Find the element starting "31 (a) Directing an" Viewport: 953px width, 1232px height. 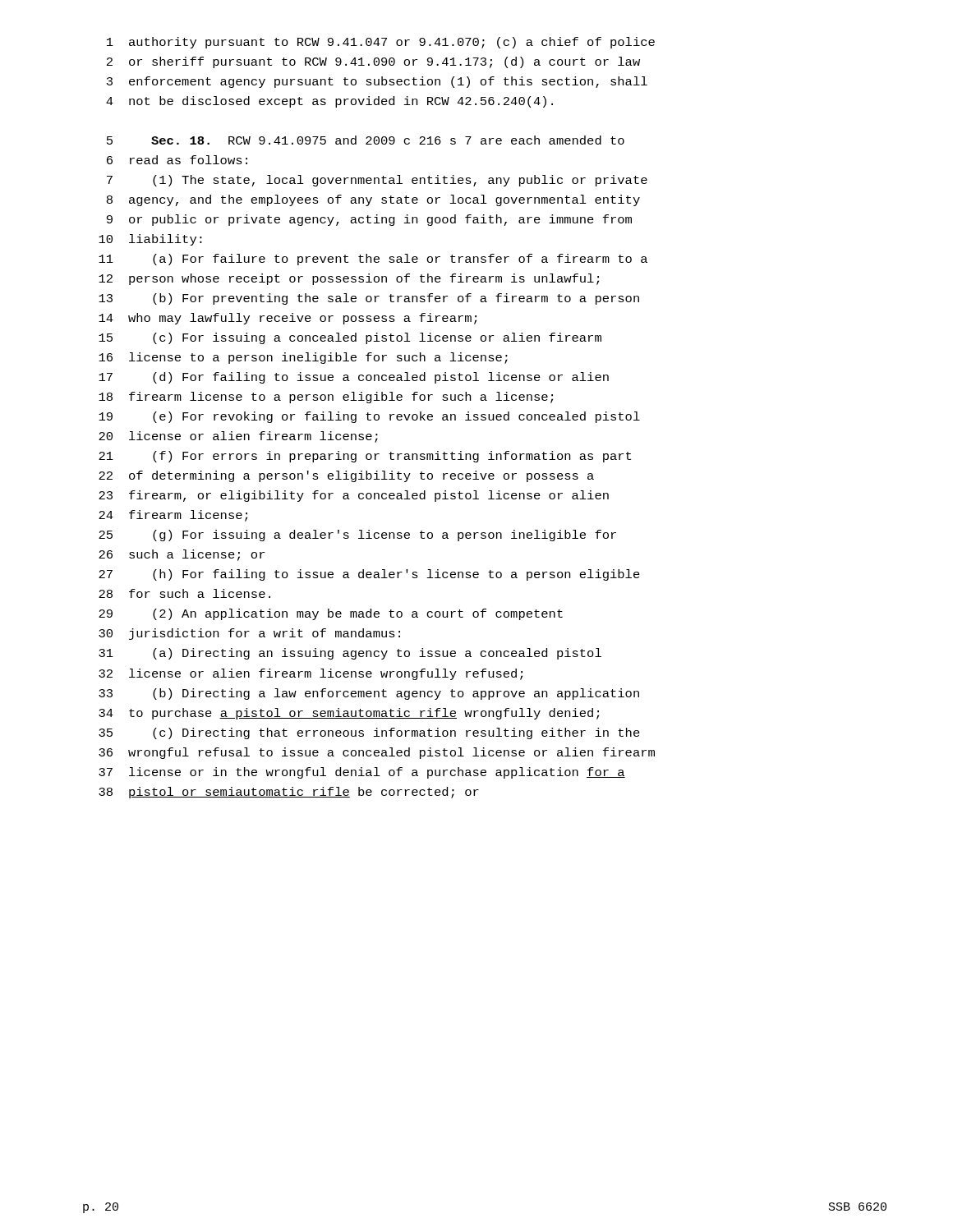(485, 654)
